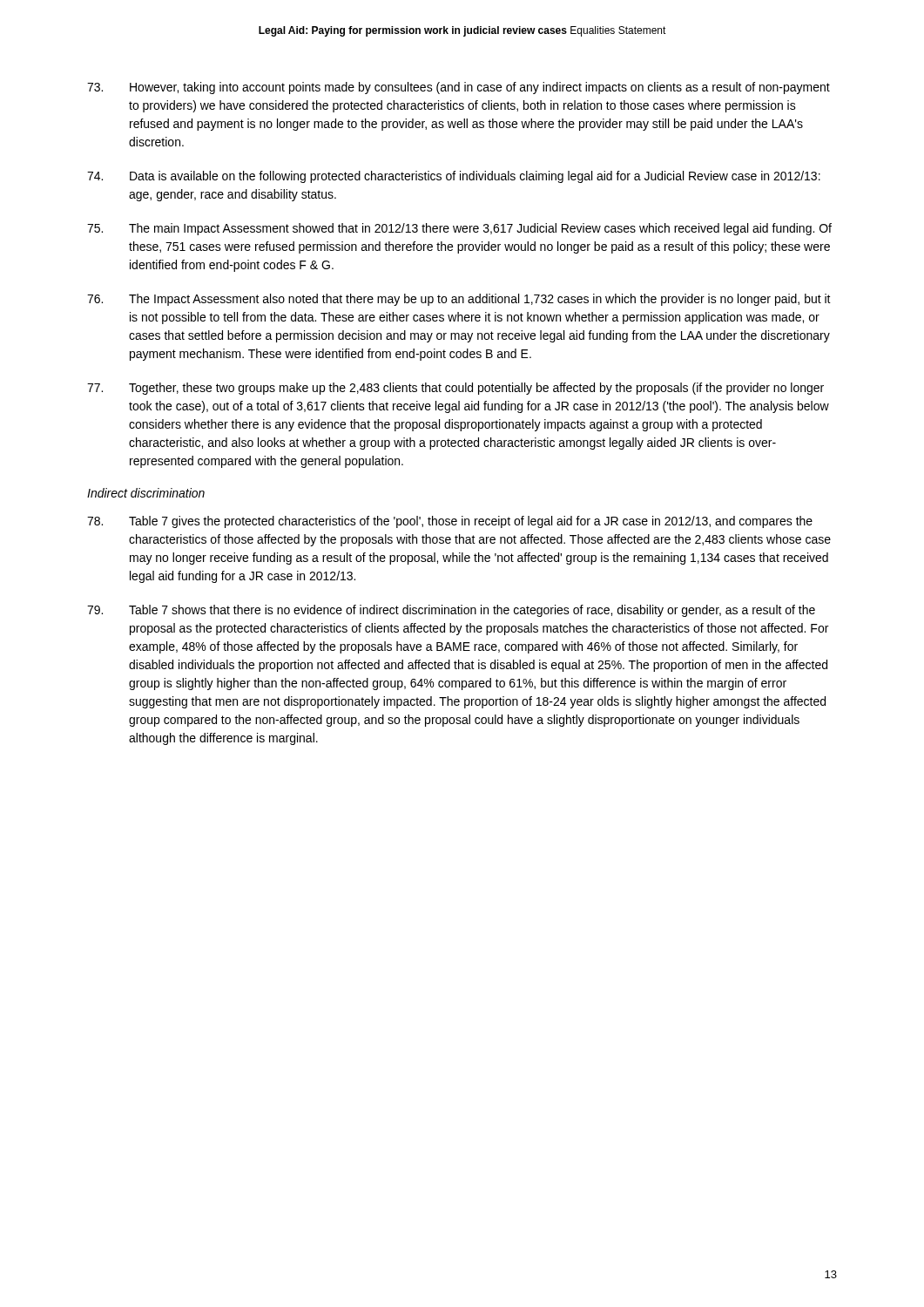Viewport: 924px width, 1307px height.
Task: Point to the passage starting "Indirect discrimination"
Action: click(x=146, y=493)
